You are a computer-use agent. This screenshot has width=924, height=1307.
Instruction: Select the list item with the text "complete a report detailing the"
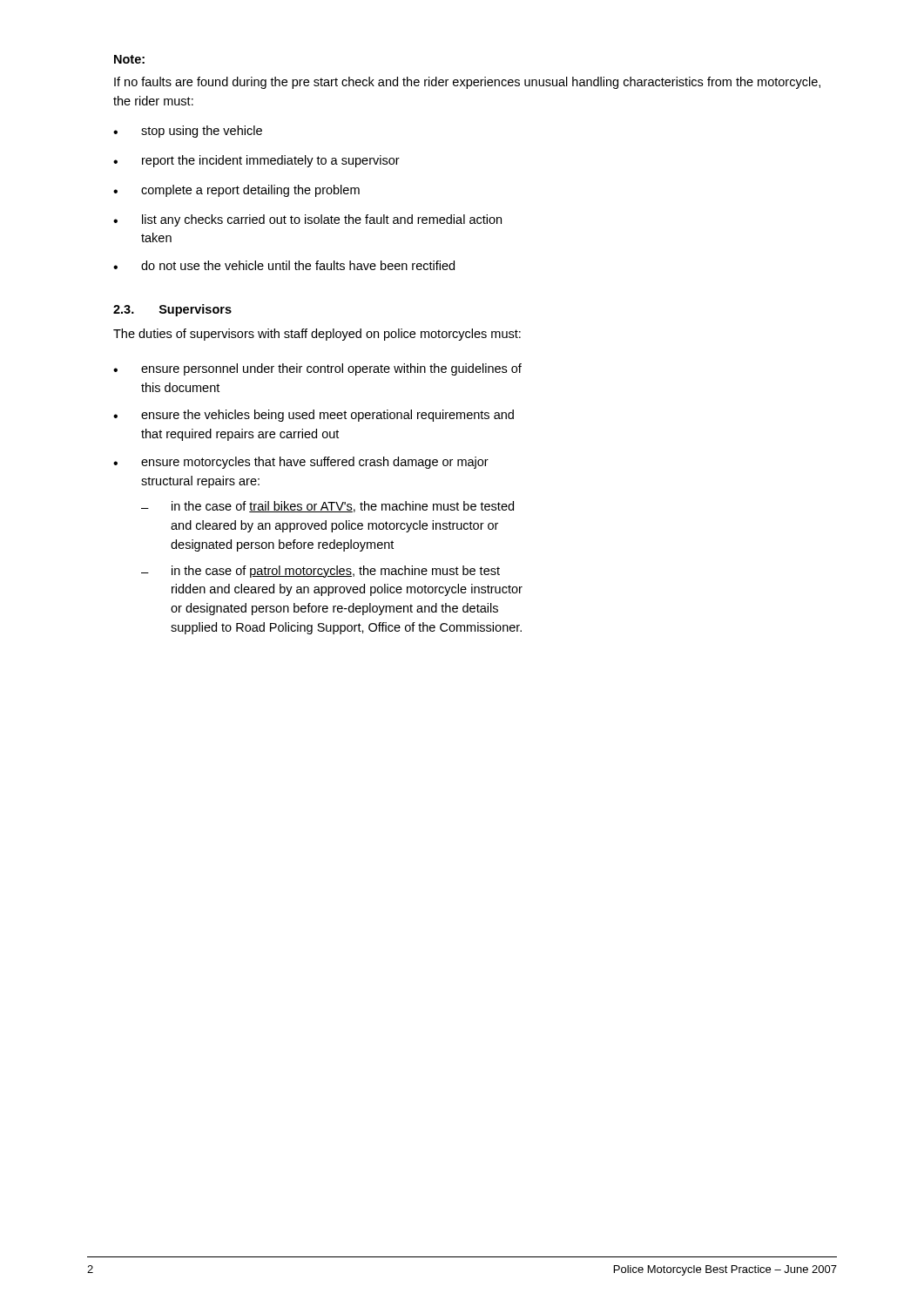[x=251, y=190]
